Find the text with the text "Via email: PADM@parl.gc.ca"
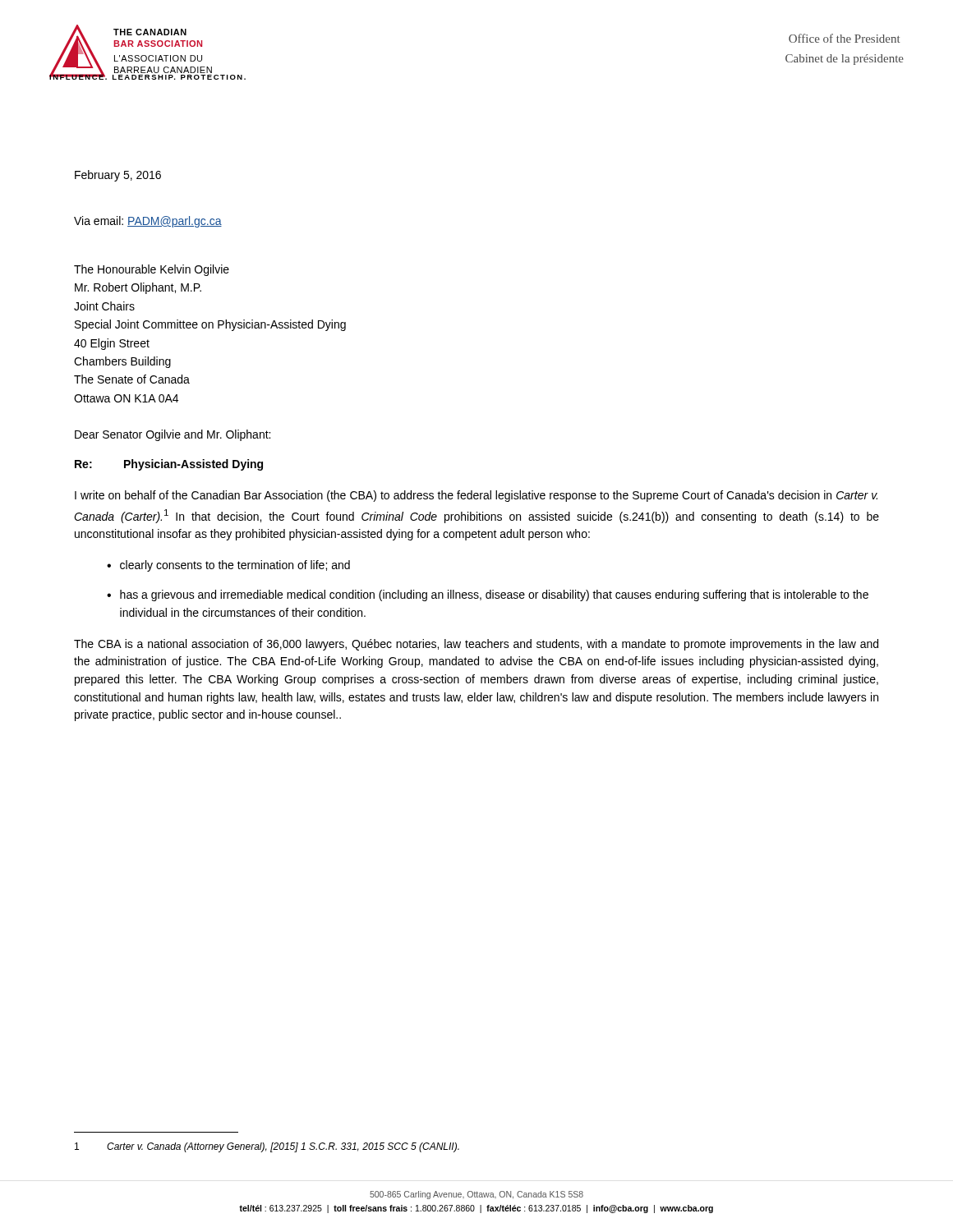953x1232 pixels. tap(148, 221)
